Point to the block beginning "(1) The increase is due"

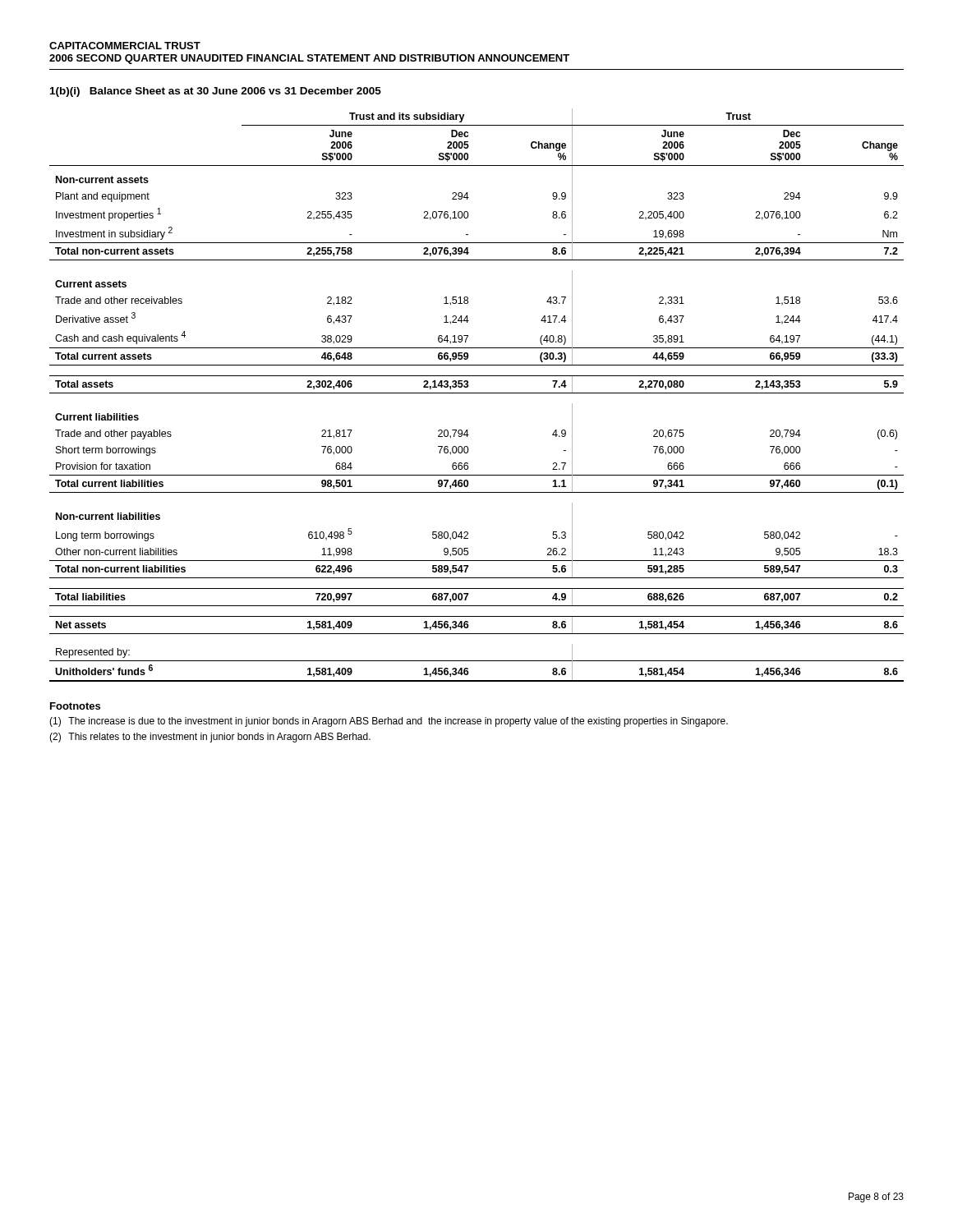pos(475,721)
